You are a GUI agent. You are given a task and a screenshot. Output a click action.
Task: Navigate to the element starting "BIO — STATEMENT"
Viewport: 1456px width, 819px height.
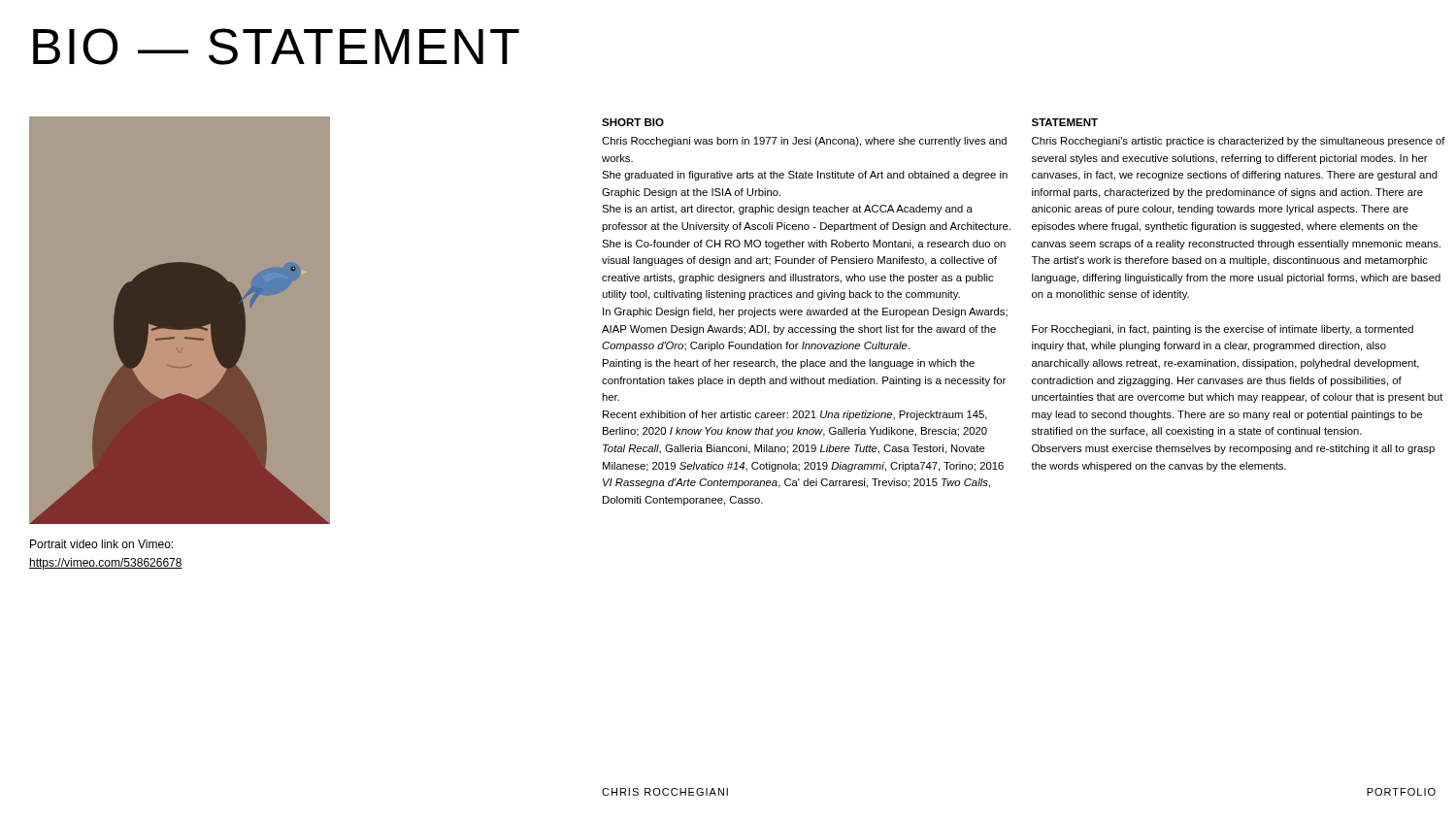275,47
